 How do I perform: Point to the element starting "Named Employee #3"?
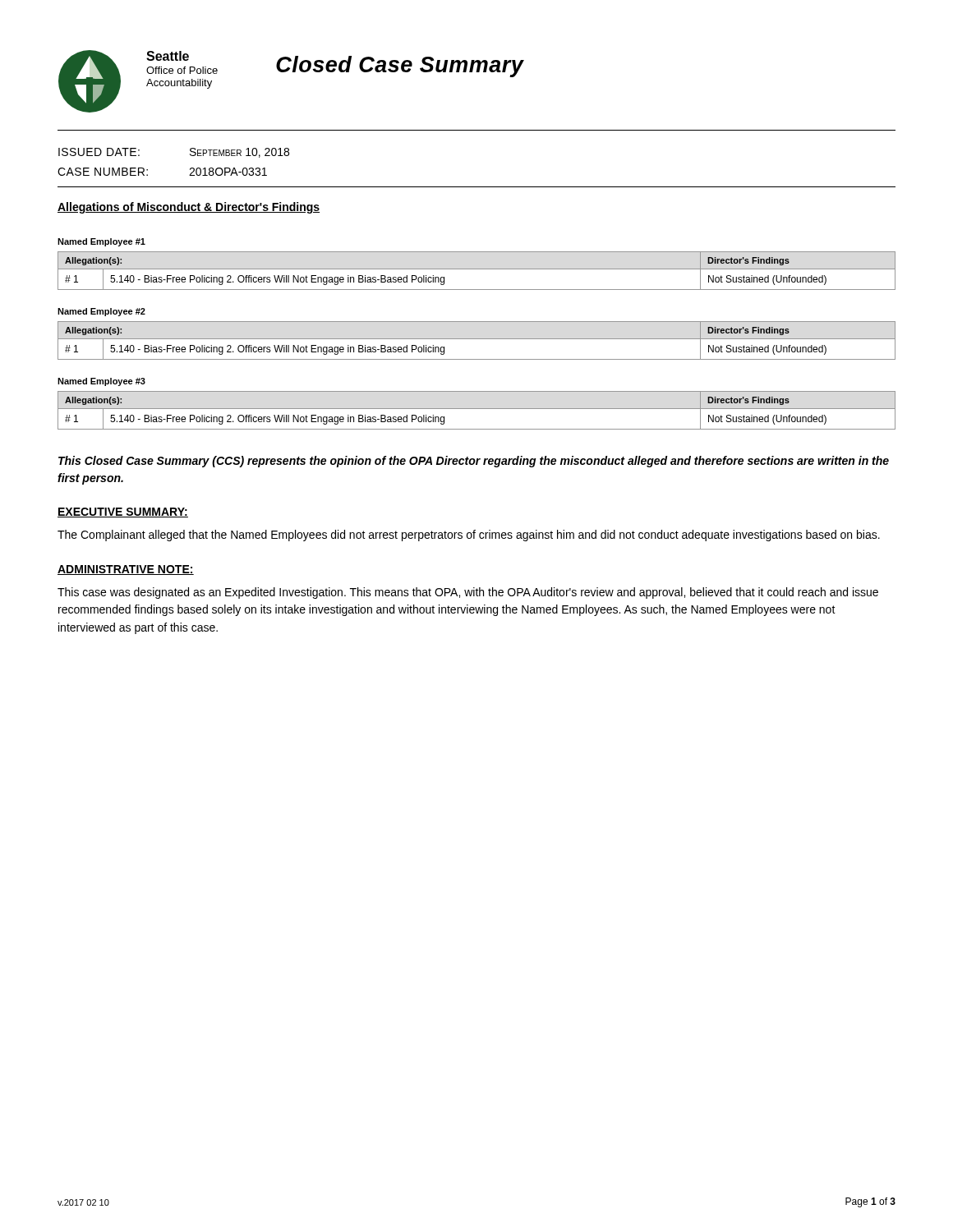[x=101, y=381]
